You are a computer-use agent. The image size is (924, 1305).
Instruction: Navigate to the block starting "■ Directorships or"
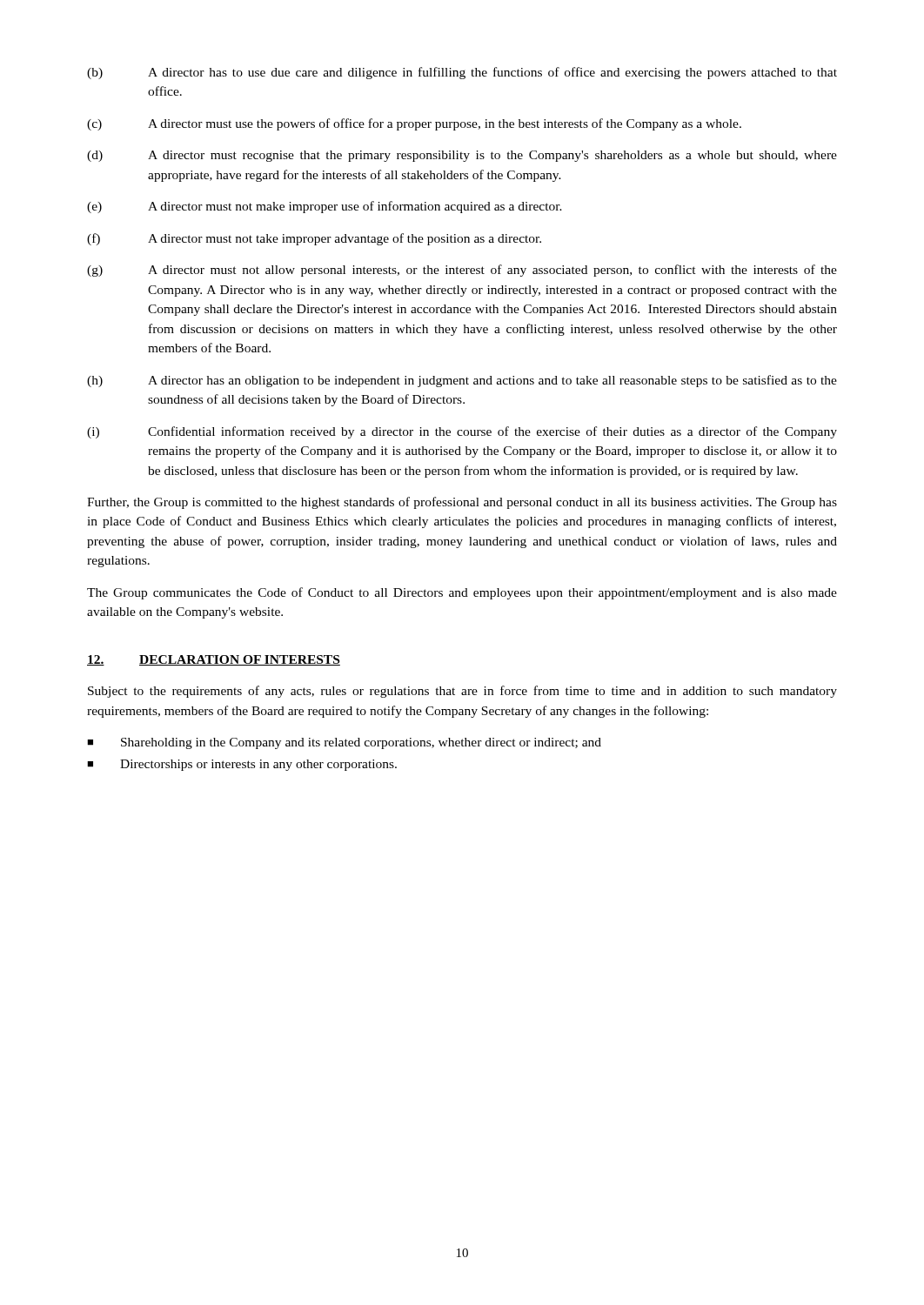click(242, 765)
